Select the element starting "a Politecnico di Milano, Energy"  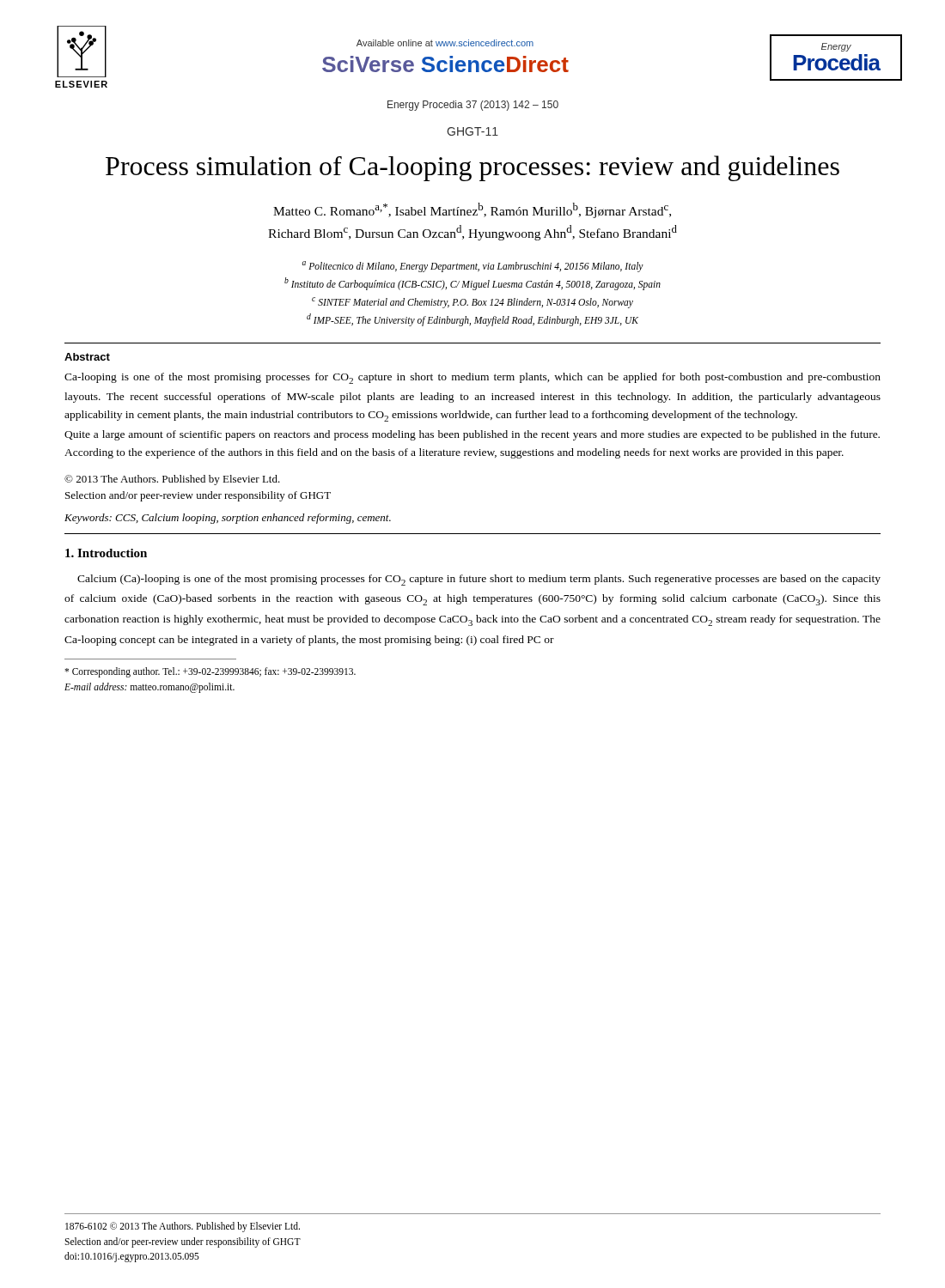coord(472,292)
